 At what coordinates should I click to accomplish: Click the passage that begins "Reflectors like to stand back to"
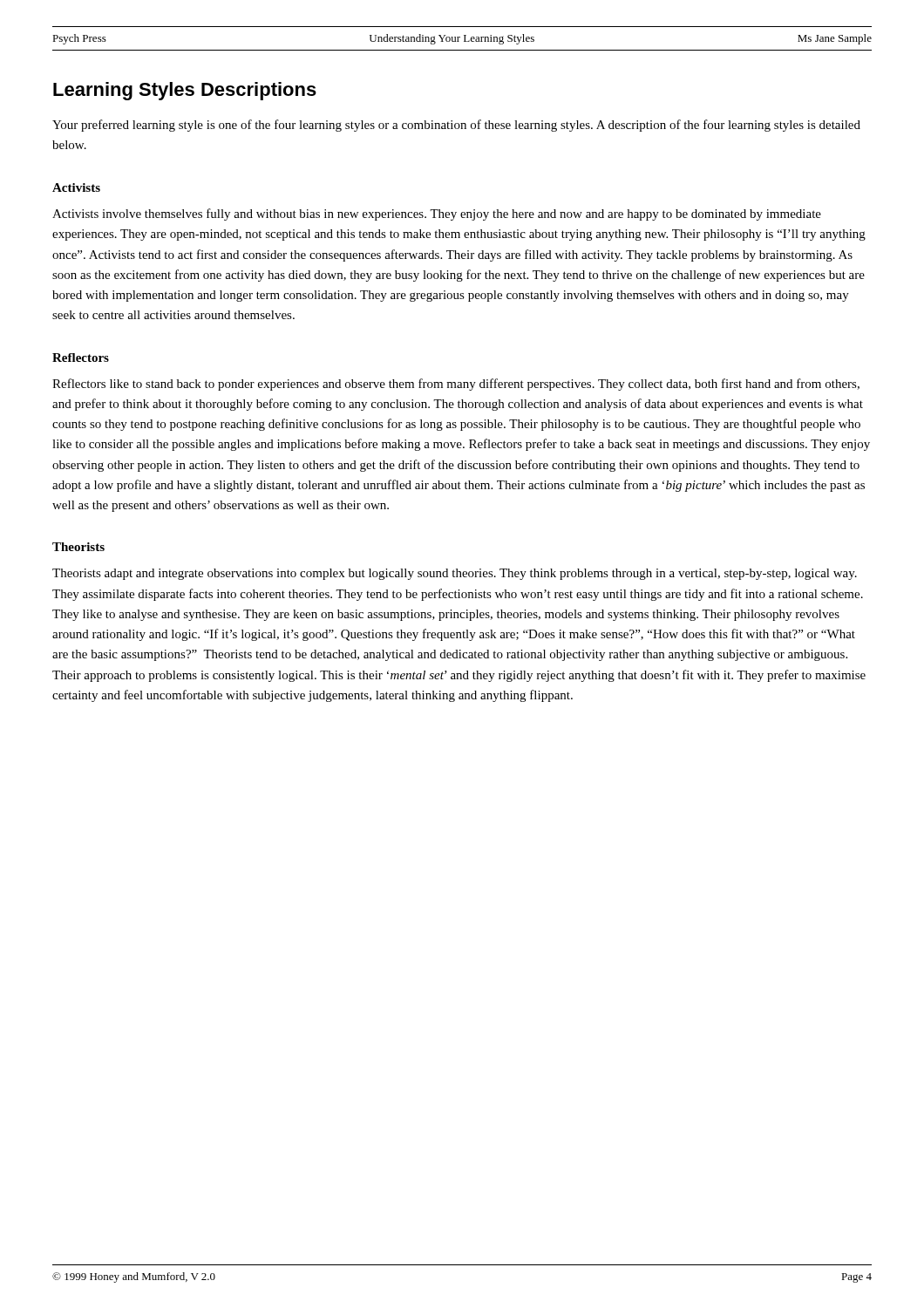coord(461,444)
